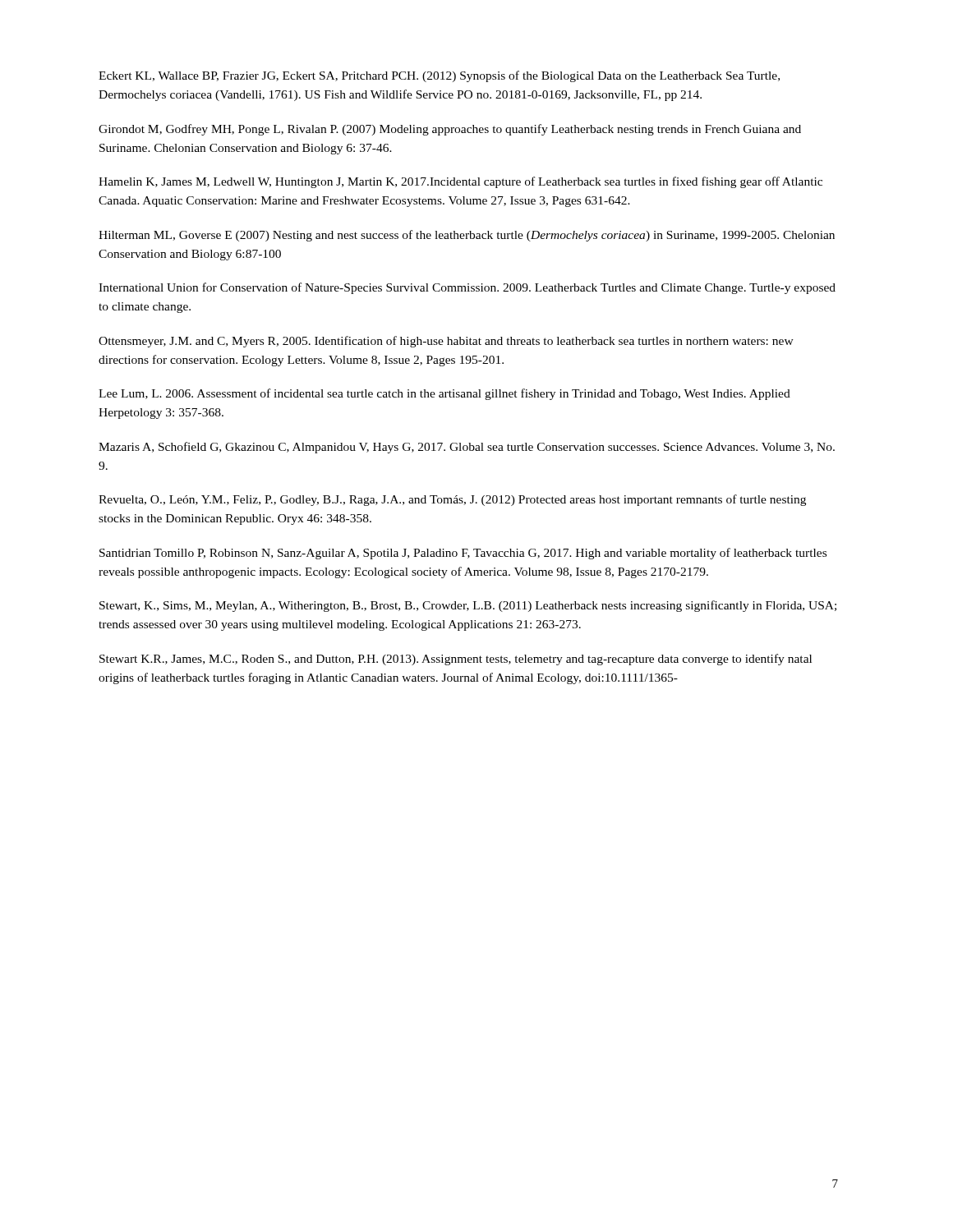Find the text block containing "Stewart, K., Sims, M., Meylan, A.,"
The width and height of the screenshot is (953, 1232).
click(468, 614)
